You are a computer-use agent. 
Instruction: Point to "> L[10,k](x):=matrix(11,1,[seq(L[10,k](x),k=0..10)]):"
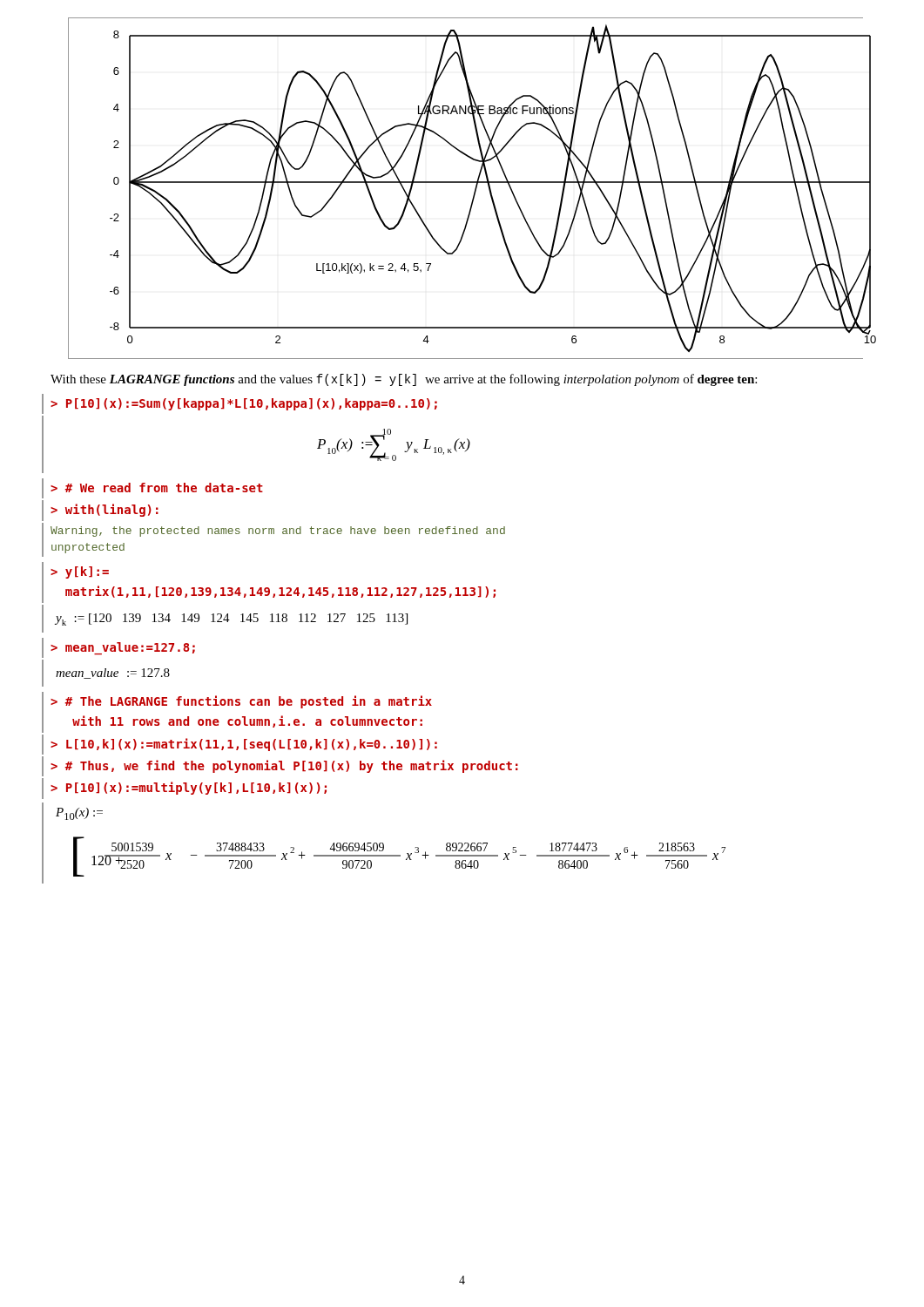245,744
